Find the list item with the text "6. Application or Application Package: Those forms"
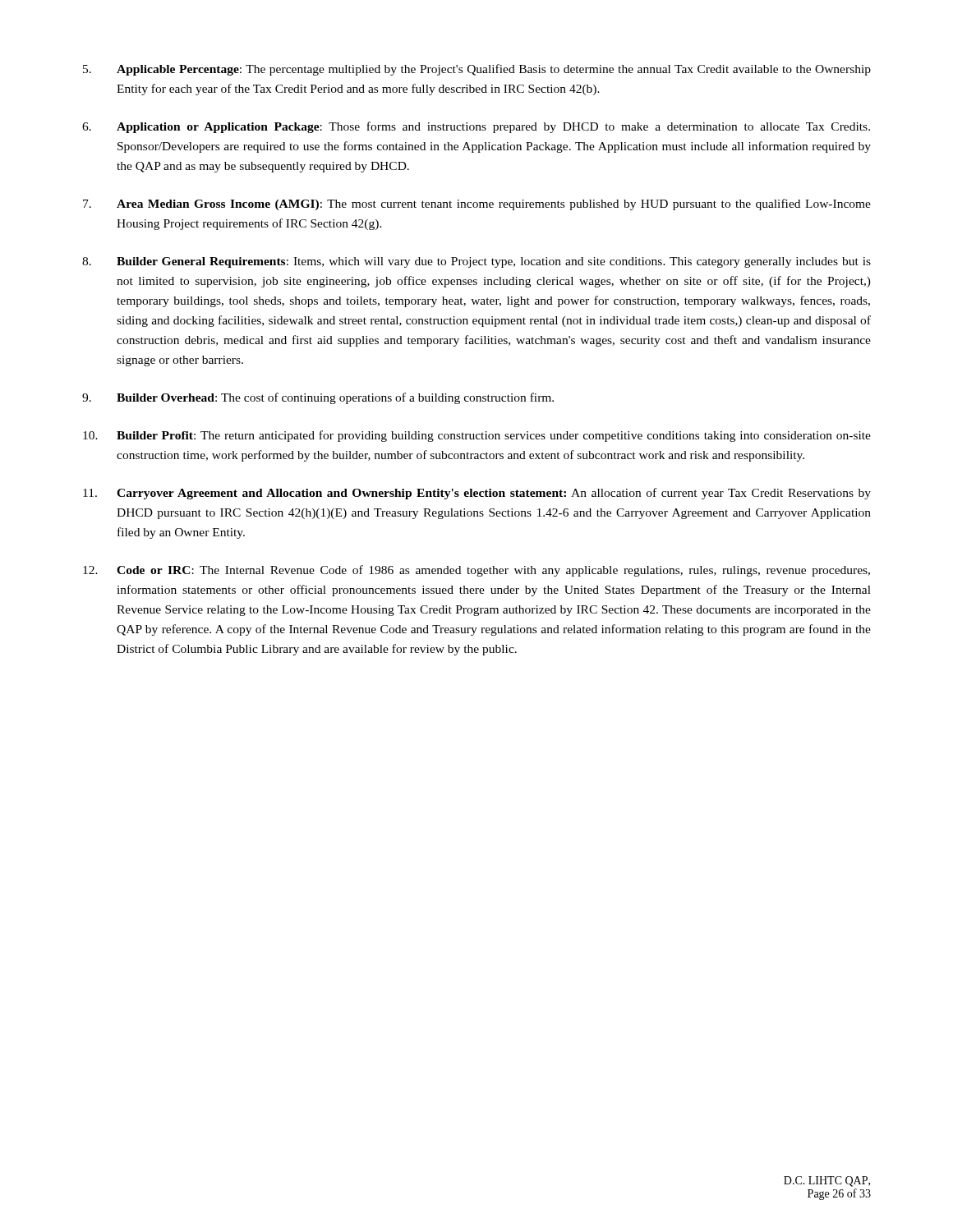953x1232 pixels. (476, 146)
